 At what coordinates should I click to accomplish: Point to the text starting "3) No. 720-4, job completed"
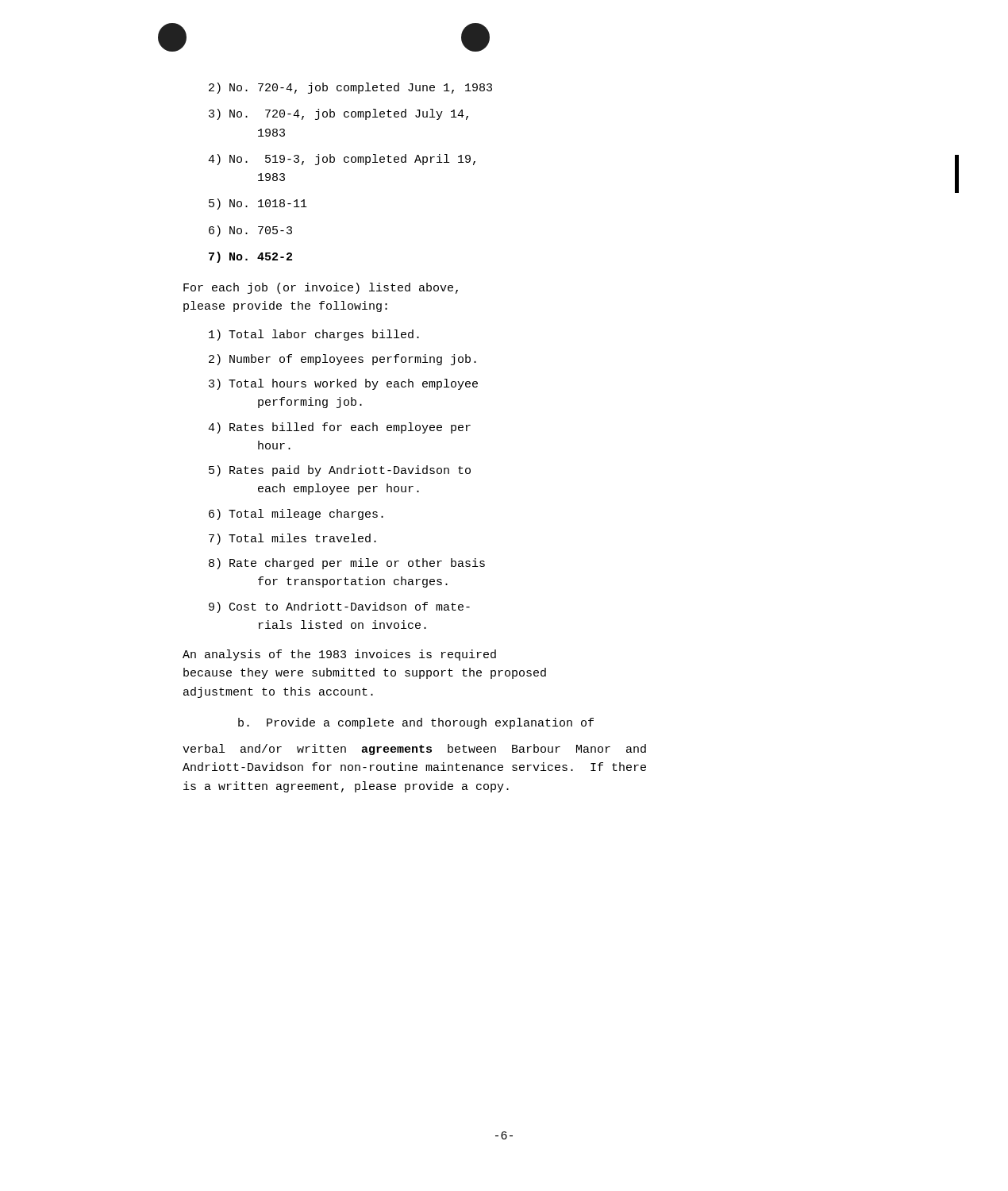232,114
